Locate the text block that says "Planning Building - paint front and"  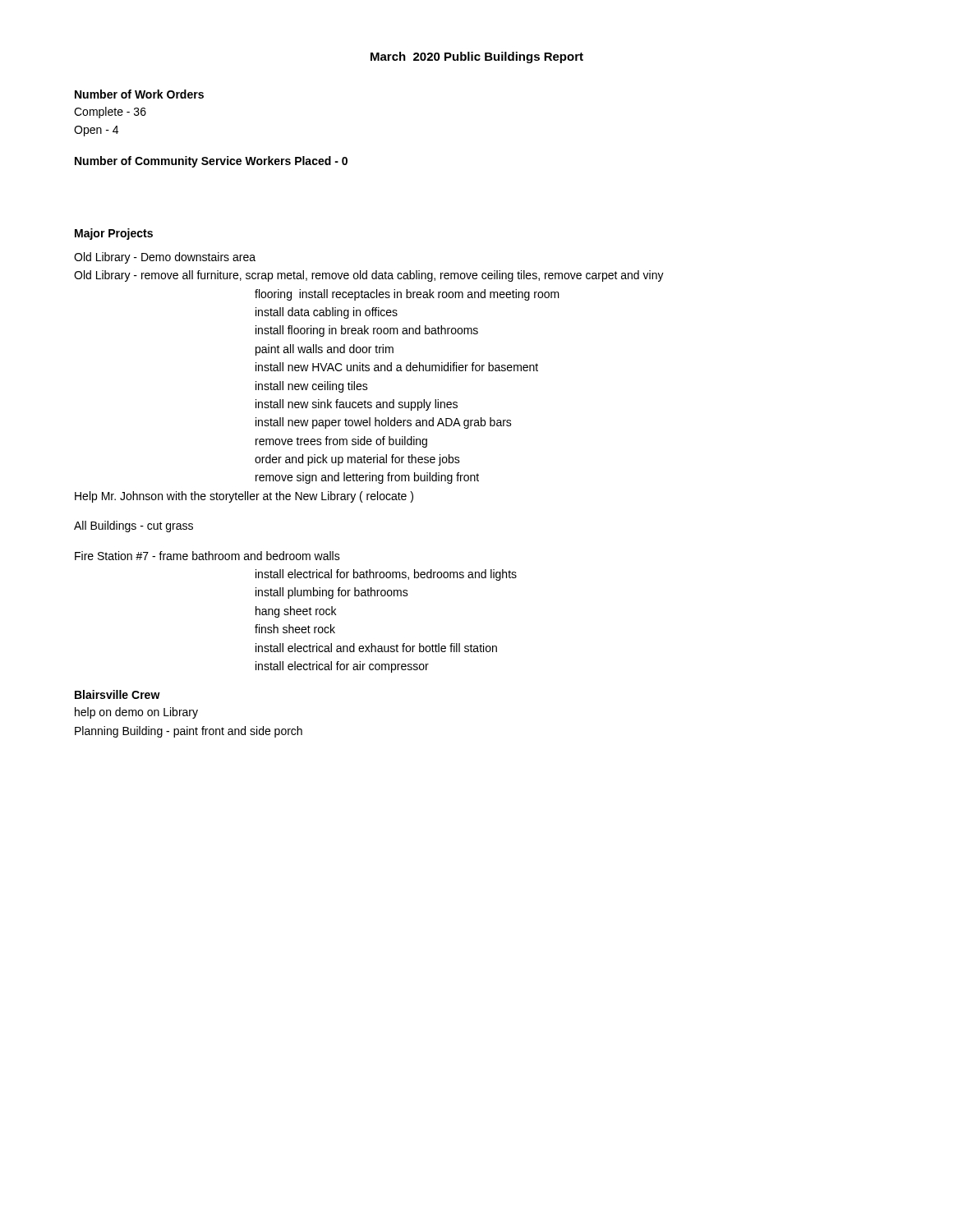point(188,731)
